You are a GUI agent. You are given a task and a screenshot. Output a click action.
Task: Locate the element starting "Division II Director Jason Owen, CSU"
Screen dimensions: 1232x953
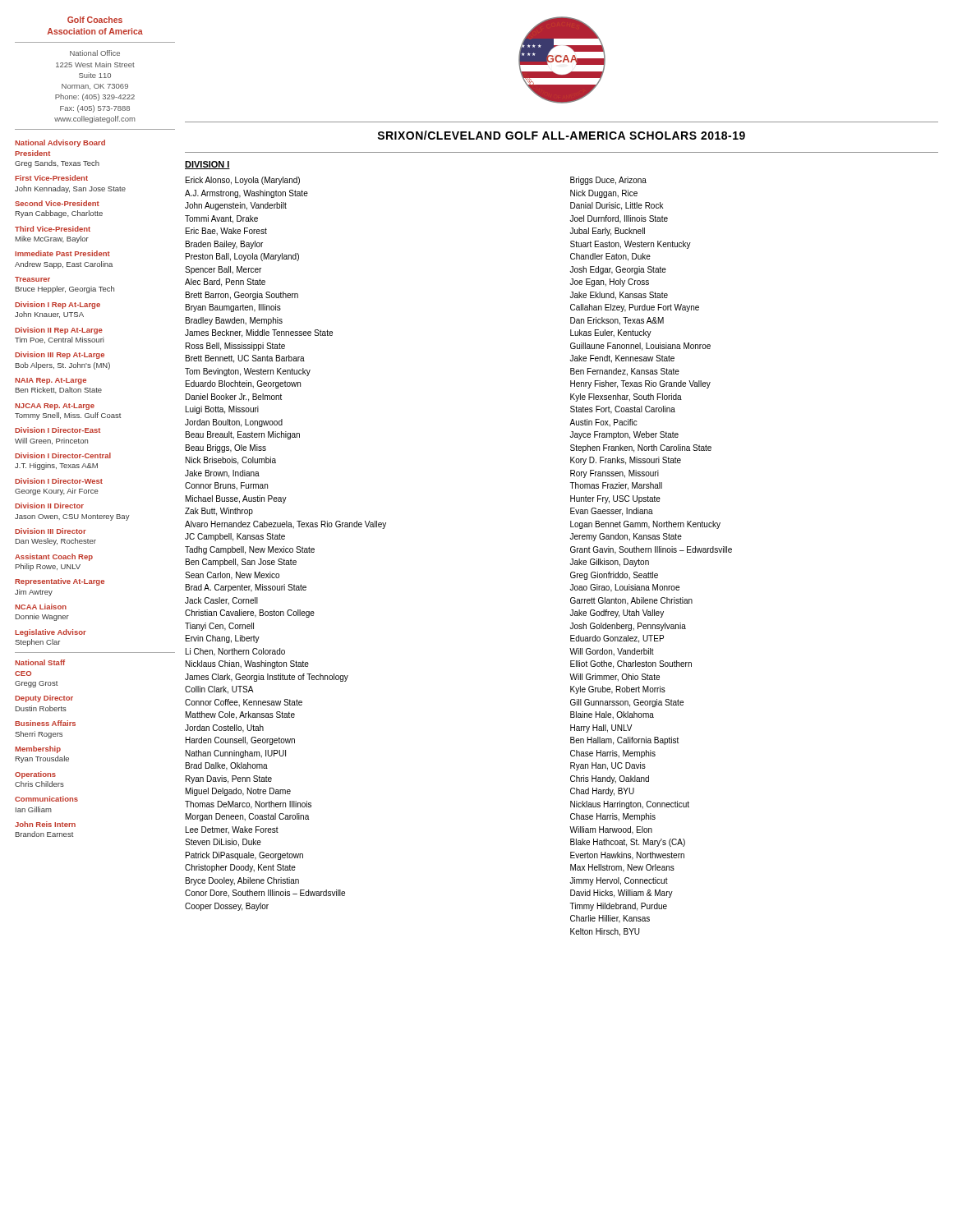(95, 511)
